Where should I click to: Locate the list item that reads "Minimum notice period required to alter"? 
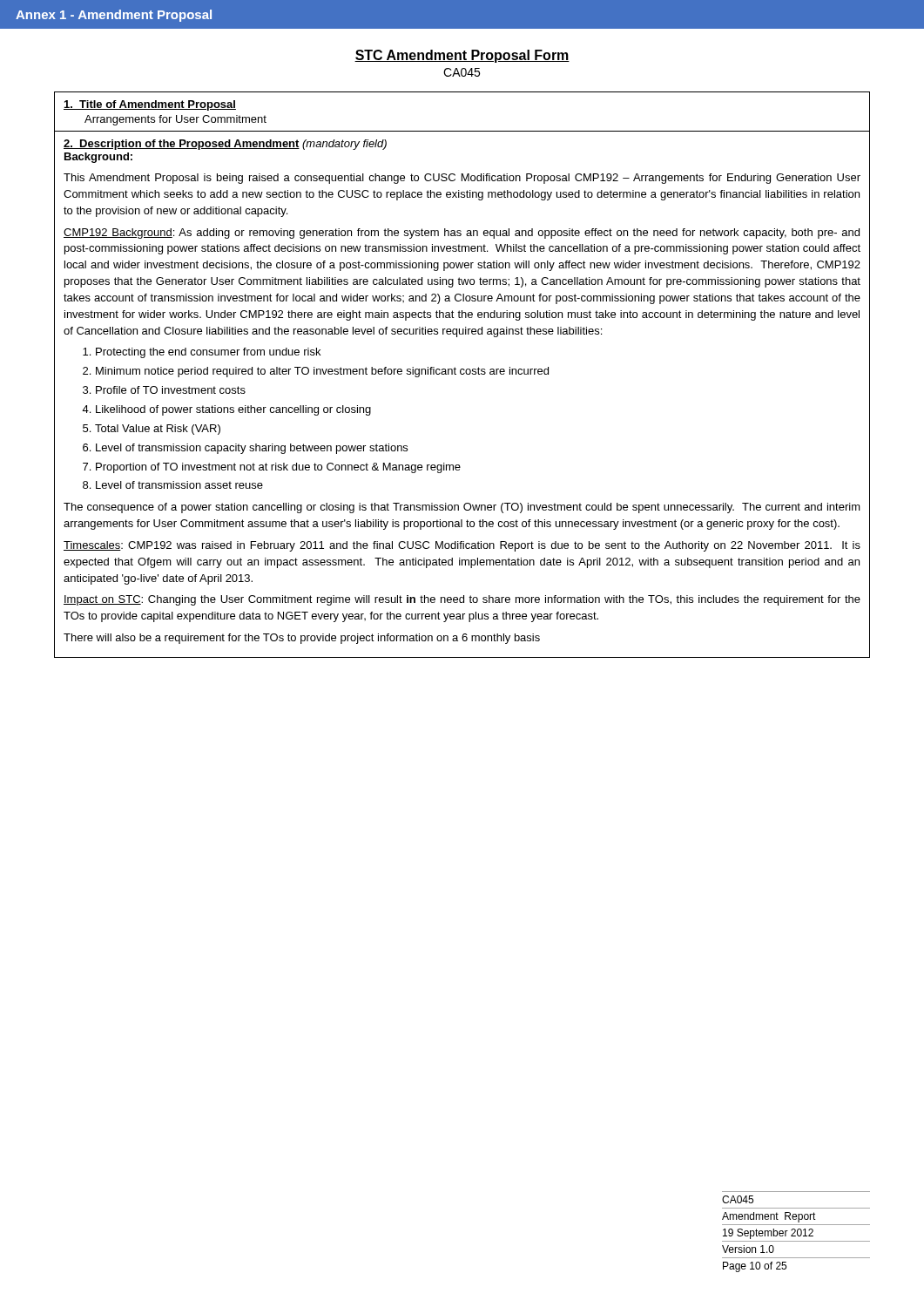[x=322, y=371]
